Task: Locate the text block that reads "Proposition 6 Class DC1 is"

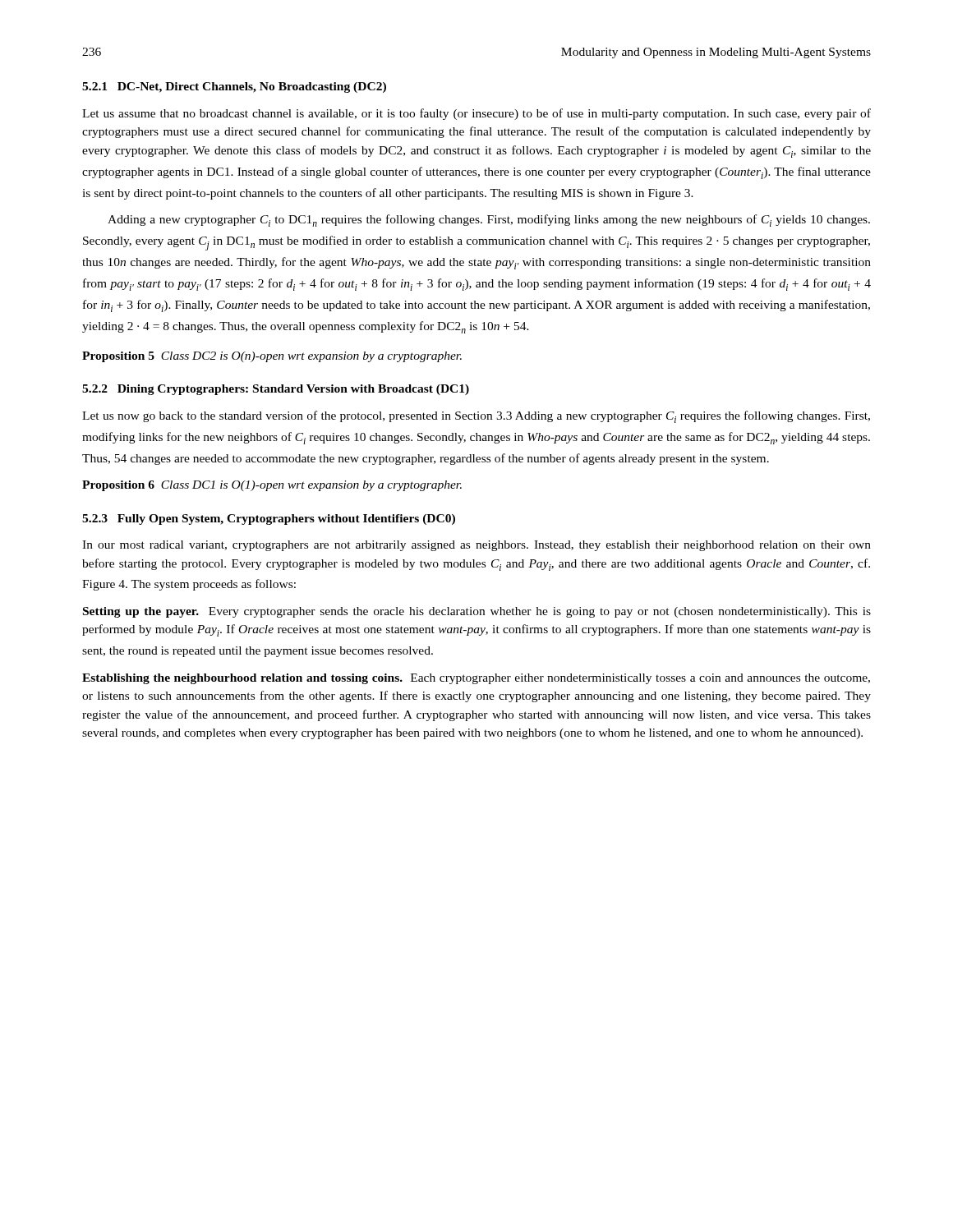Action: pos(272,484)
